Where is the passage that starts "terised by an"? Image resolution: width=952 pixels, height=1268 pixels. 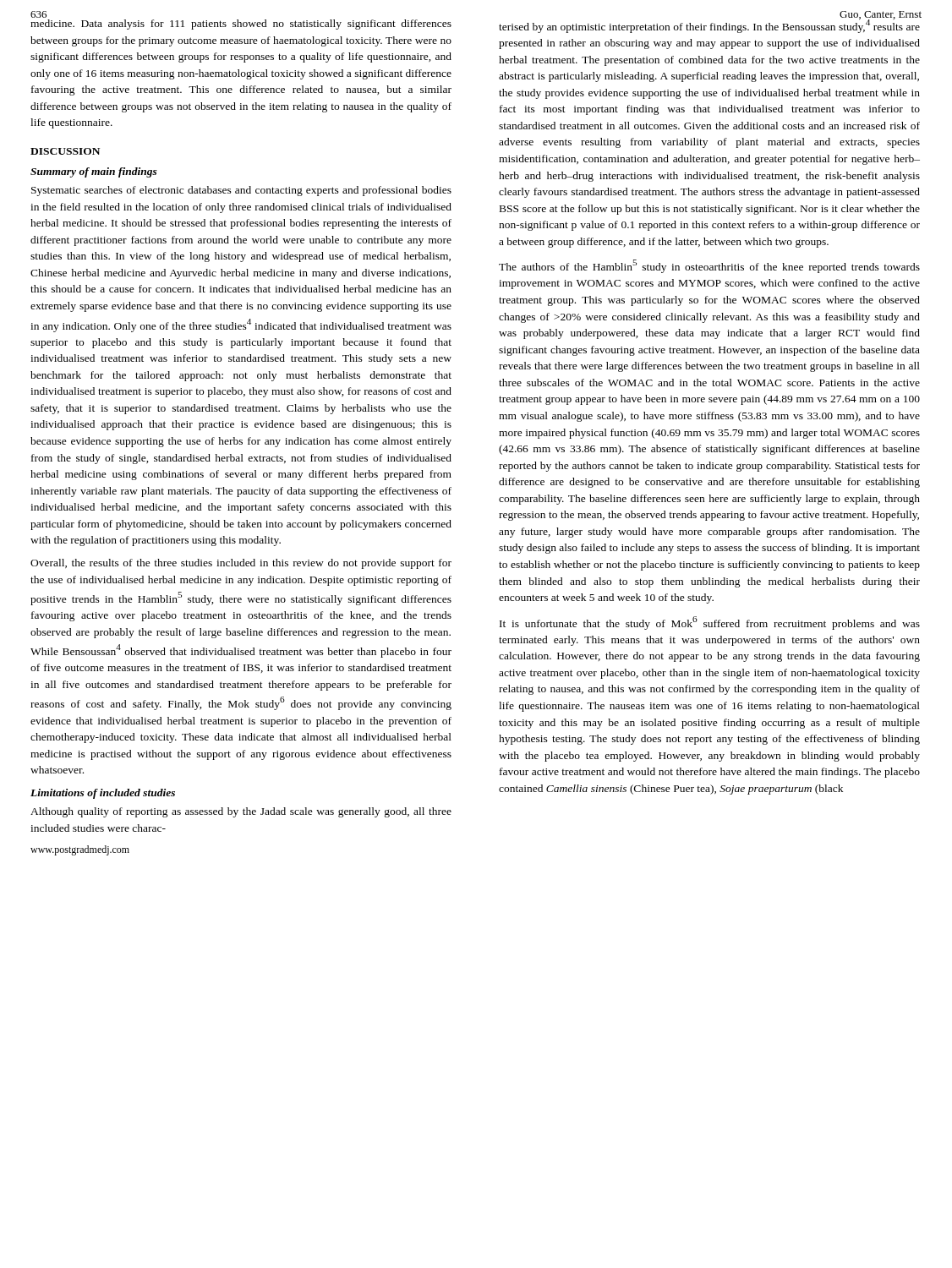click(709, 406)
